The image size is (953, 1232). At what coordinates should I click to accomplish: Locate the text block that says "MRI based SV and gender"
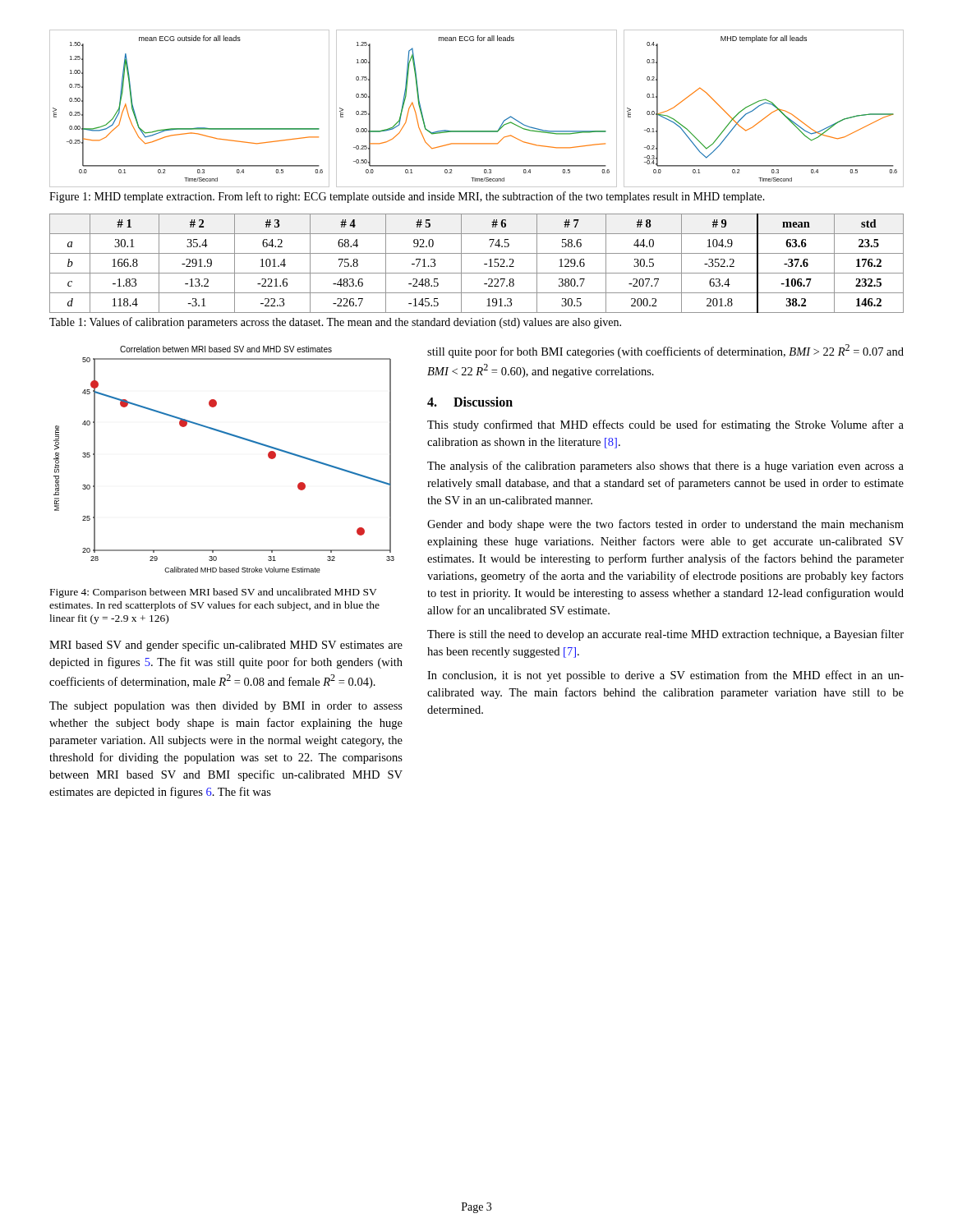tap(226, 663)
